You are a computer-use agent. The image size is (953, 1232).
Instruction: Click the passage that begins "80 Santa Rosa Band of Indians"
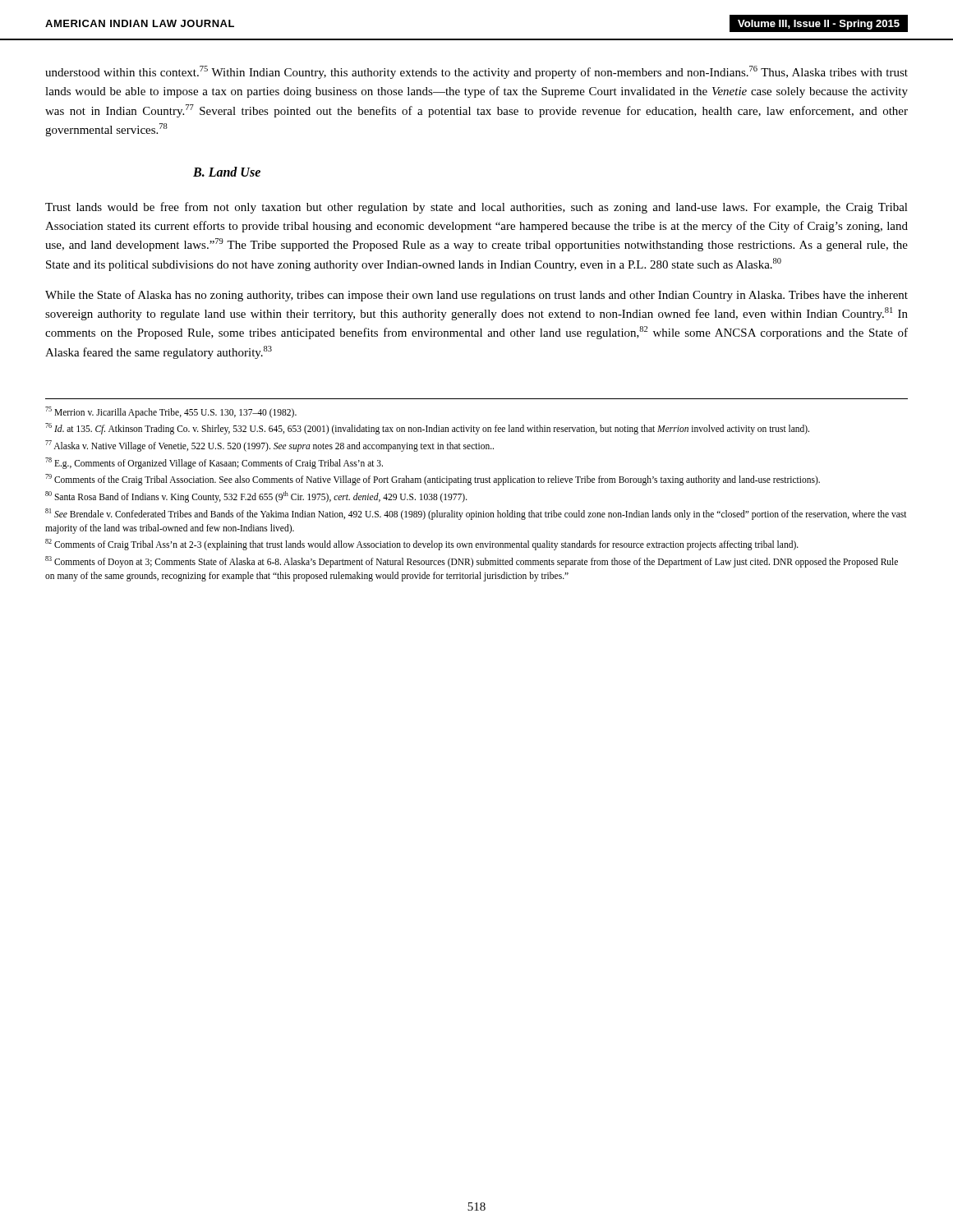pos(256,496)
